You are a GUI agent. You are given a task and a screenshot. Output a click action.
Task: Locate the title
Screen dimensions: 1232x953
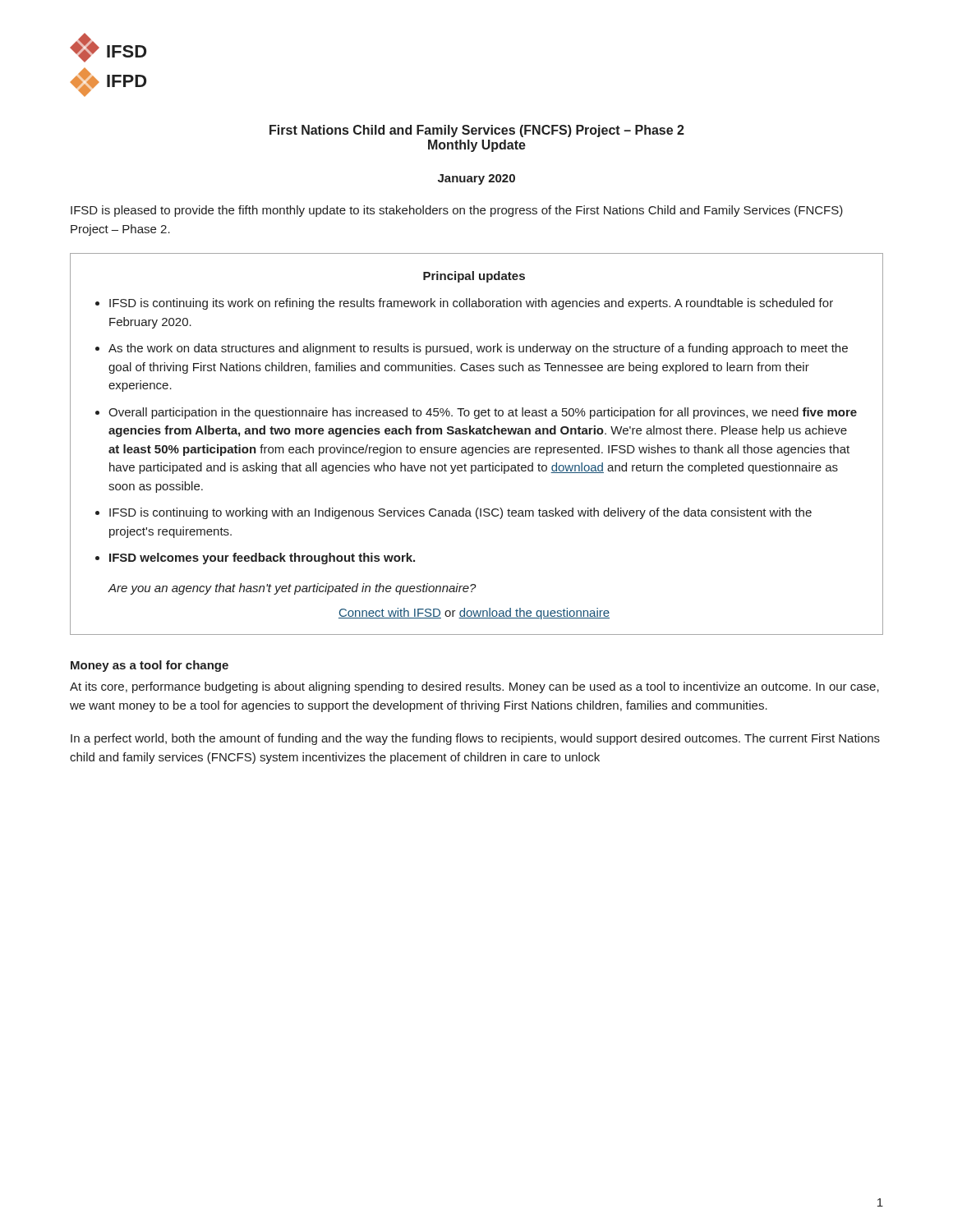tap(476, 138)
